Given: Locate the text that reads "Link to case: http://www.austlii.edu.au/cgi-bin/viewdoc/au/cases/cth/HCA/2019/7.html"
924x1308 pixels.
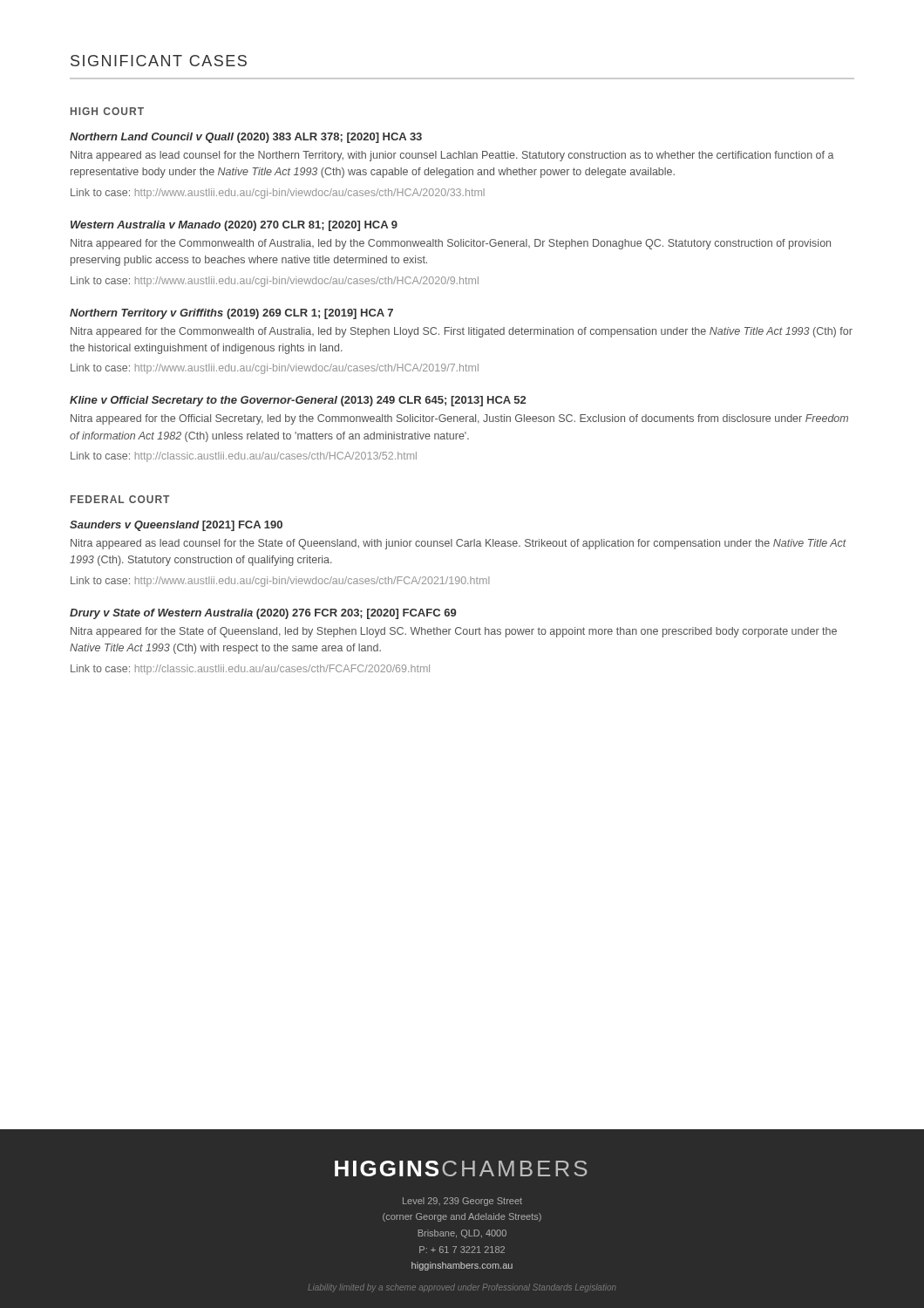Looking at the screenshot, I should 274,368.
